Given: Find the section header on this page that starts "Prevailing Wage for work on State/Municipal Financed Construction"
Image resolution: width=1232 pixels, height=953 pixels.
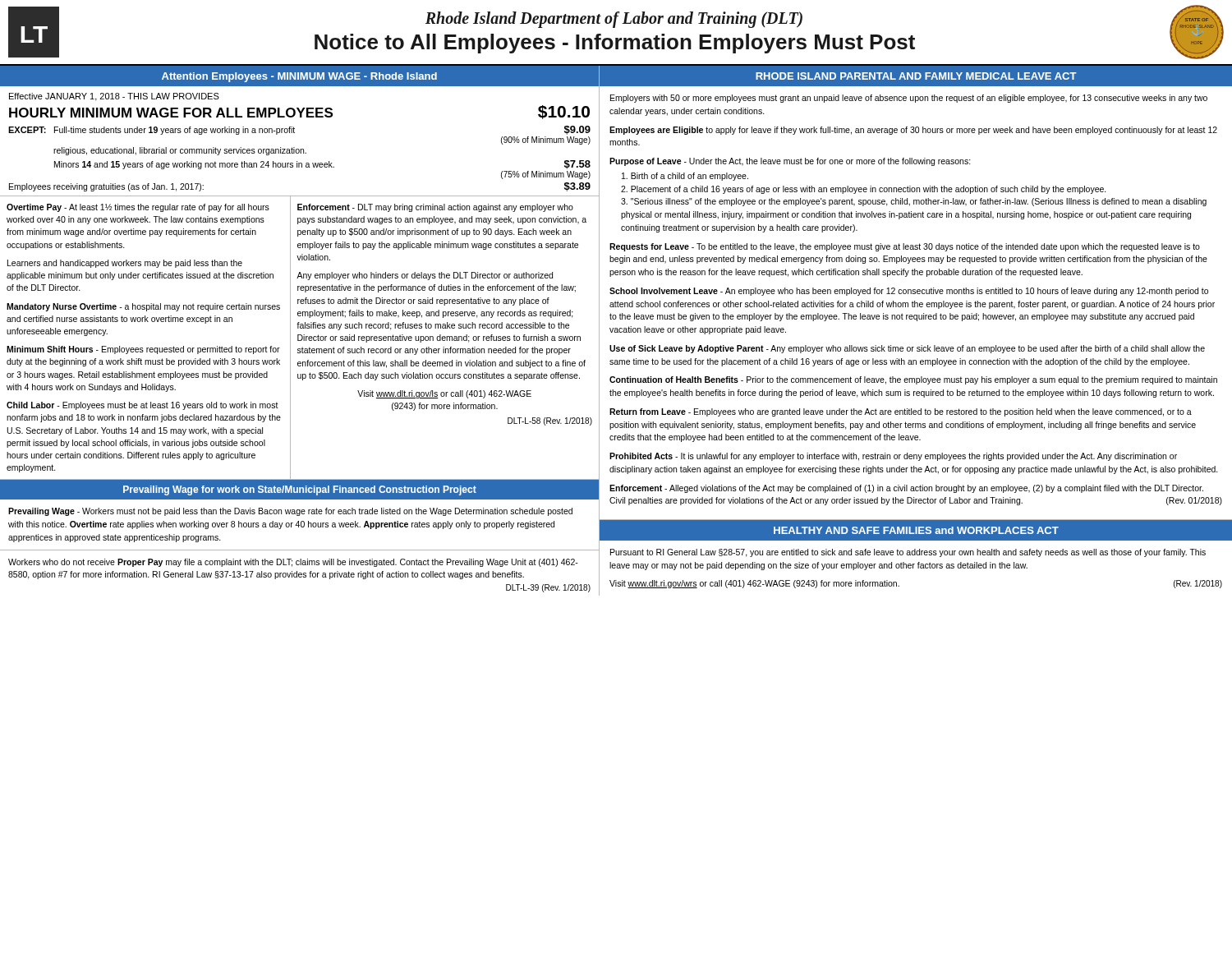Looking at the screenshot, I should click(x=299, y=490).
